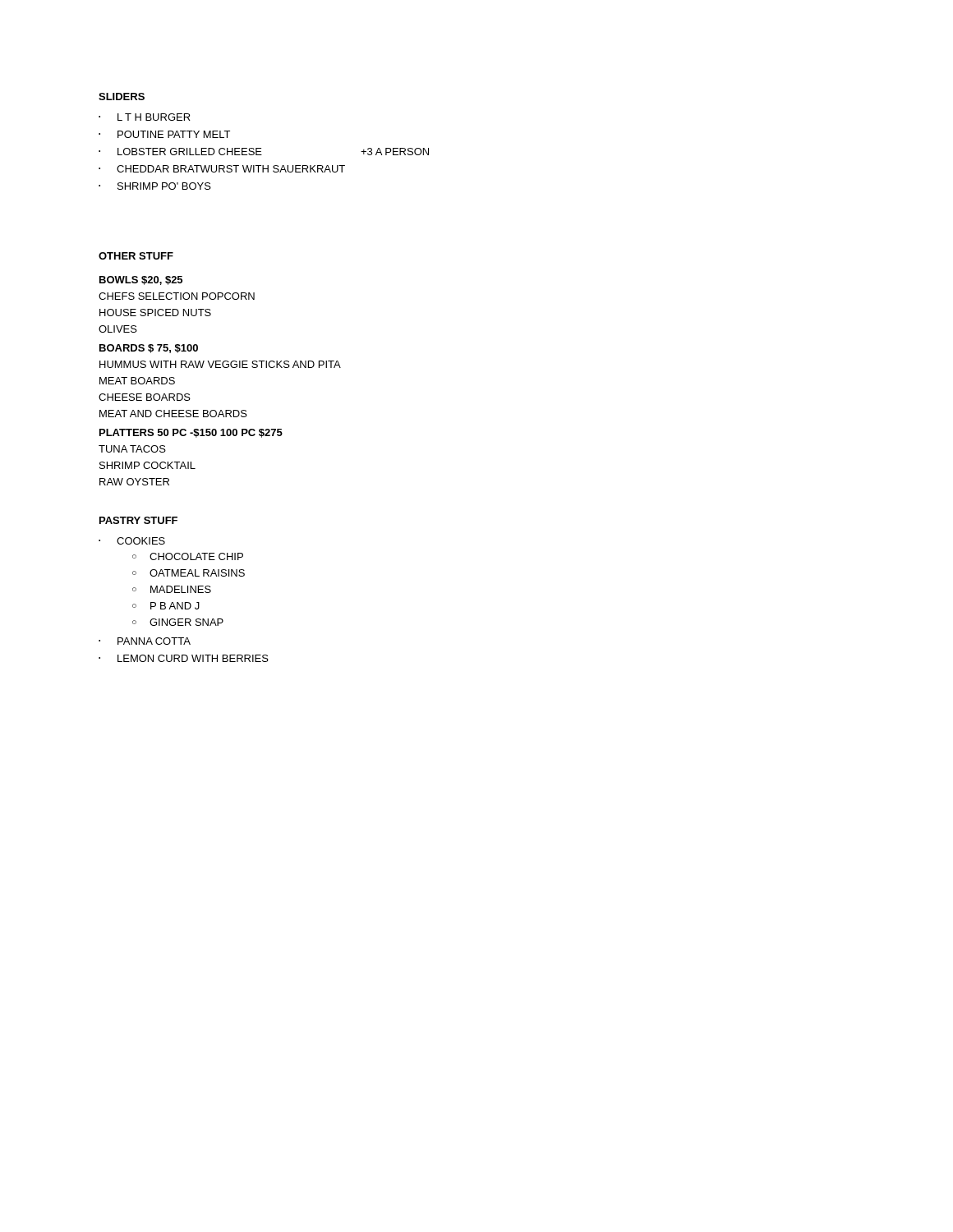This screenshot has height=1232, width=953.
Task: Locate the list item that says "○ CHOCOLATE CHIP"
Action: click(x=188, y=556)
